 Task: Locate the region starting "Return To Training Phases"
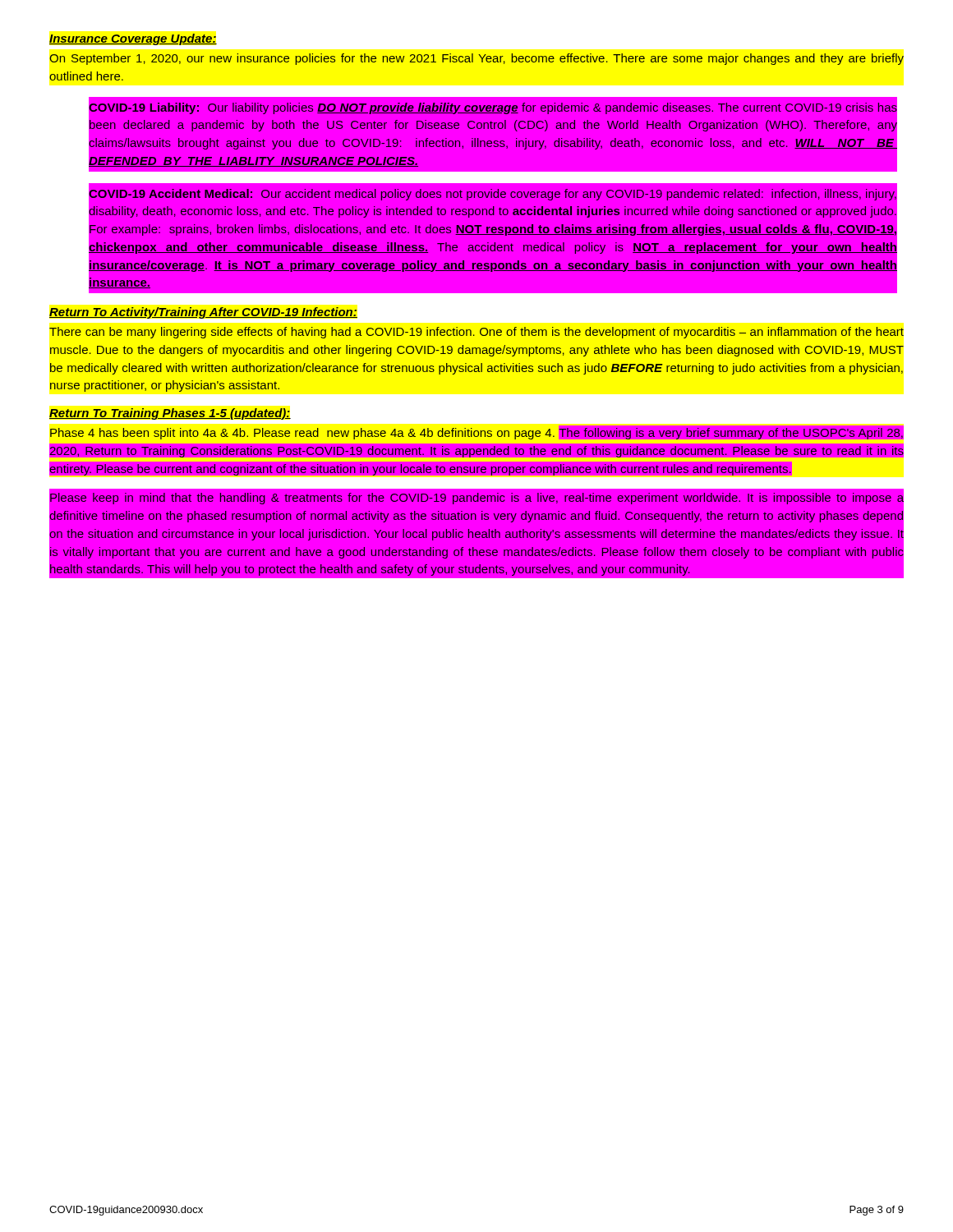pos(170,413)
